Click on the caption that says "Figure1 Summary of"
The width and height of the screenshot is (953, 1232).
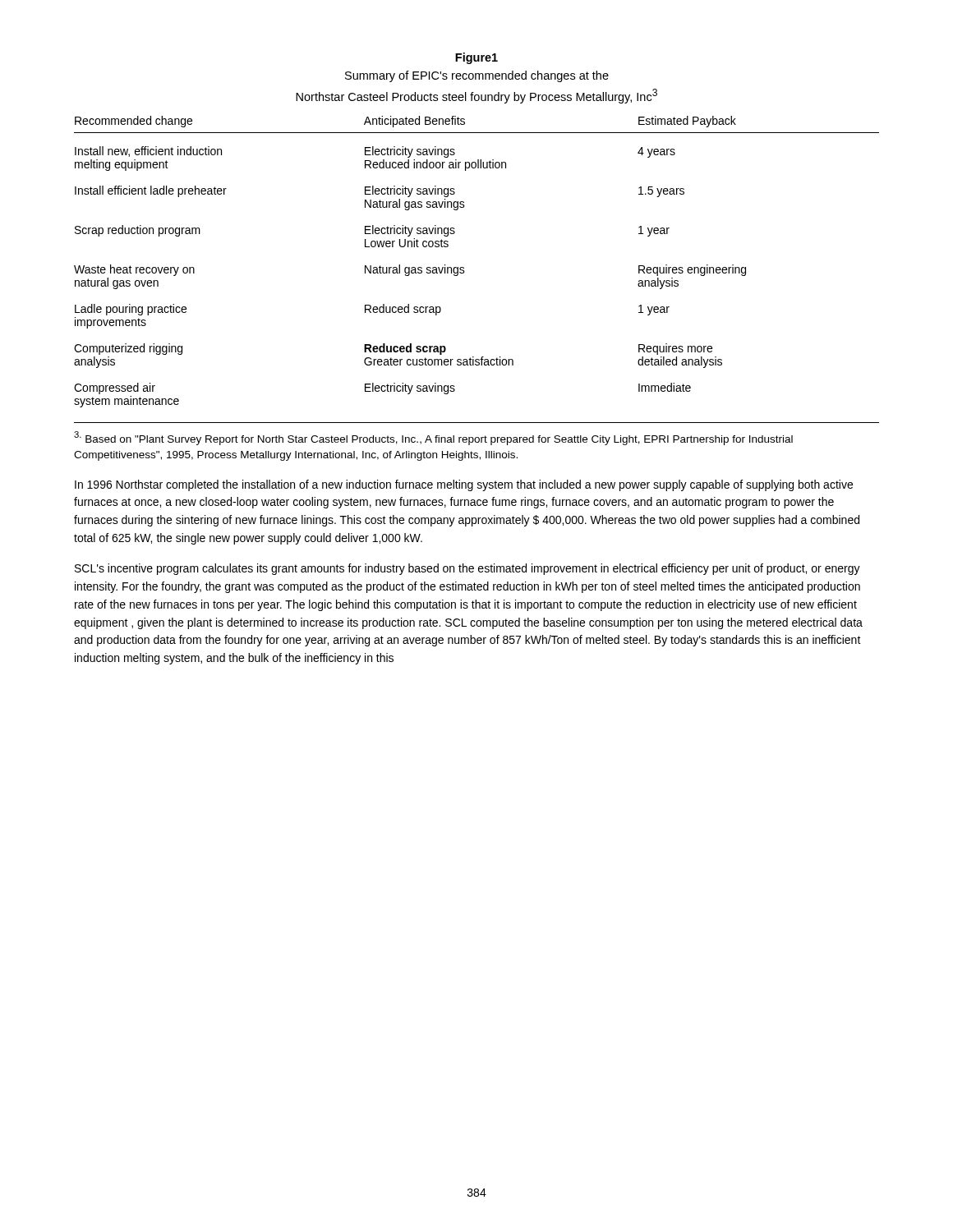click(476, 77)
